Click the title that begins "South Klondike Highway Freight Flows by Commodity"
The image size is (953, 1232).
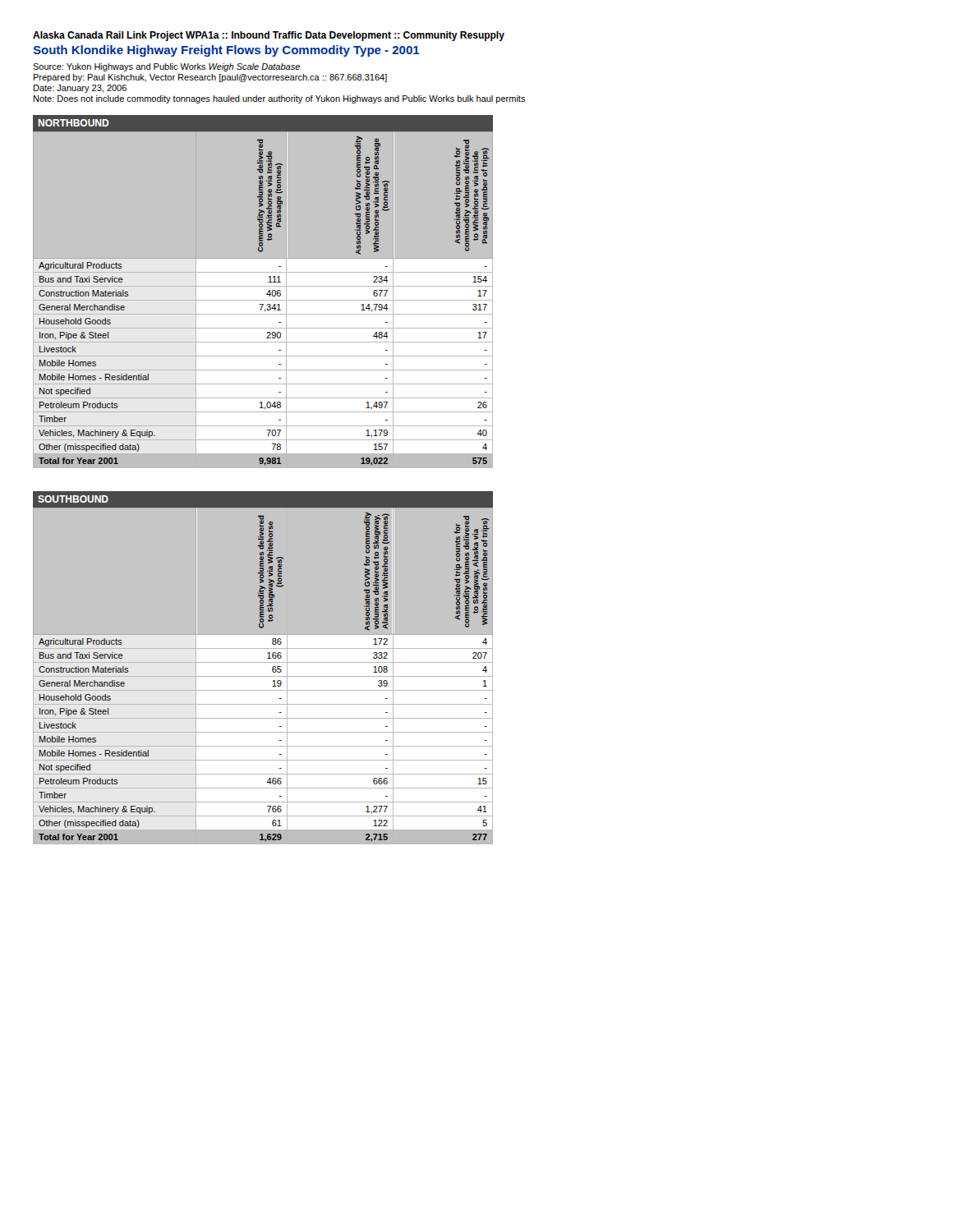coord(226,50)
